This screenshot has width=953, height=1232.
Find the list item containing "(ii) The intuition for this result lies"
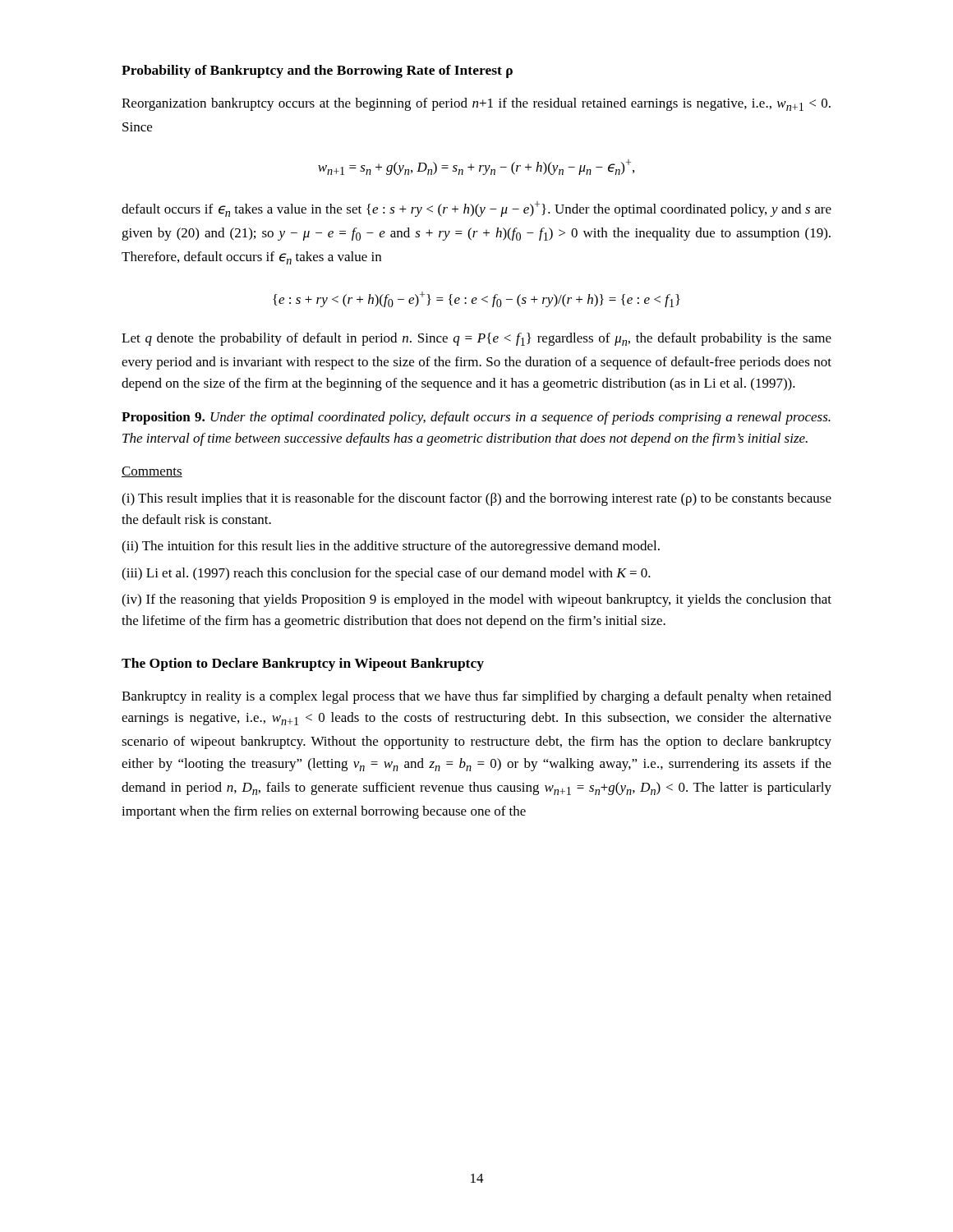pyautogui.click(x=391, y=546)
